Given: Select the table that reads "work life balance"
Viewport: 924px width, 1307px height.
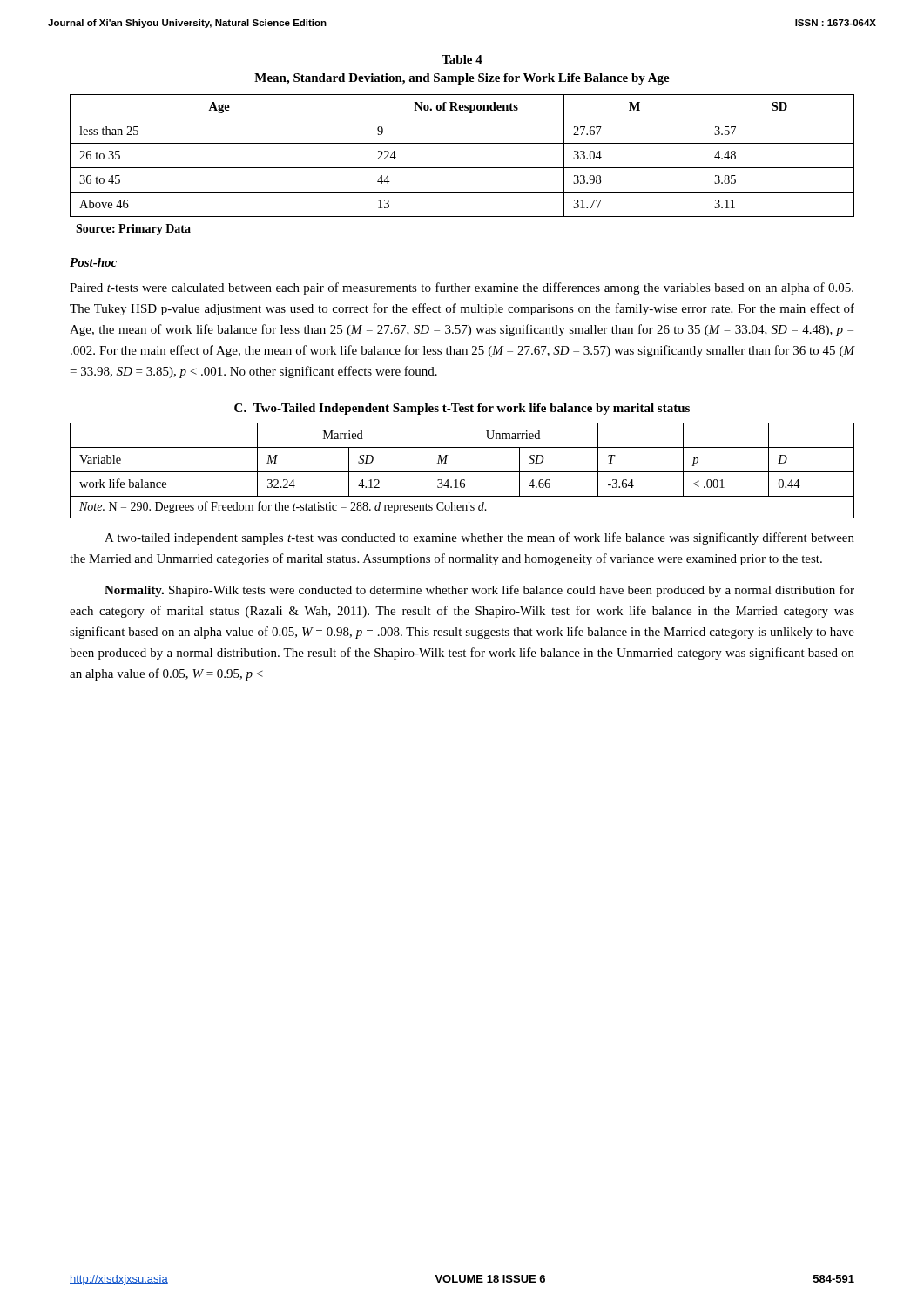Looking at the screenshot, I should [x=462, y=471].
